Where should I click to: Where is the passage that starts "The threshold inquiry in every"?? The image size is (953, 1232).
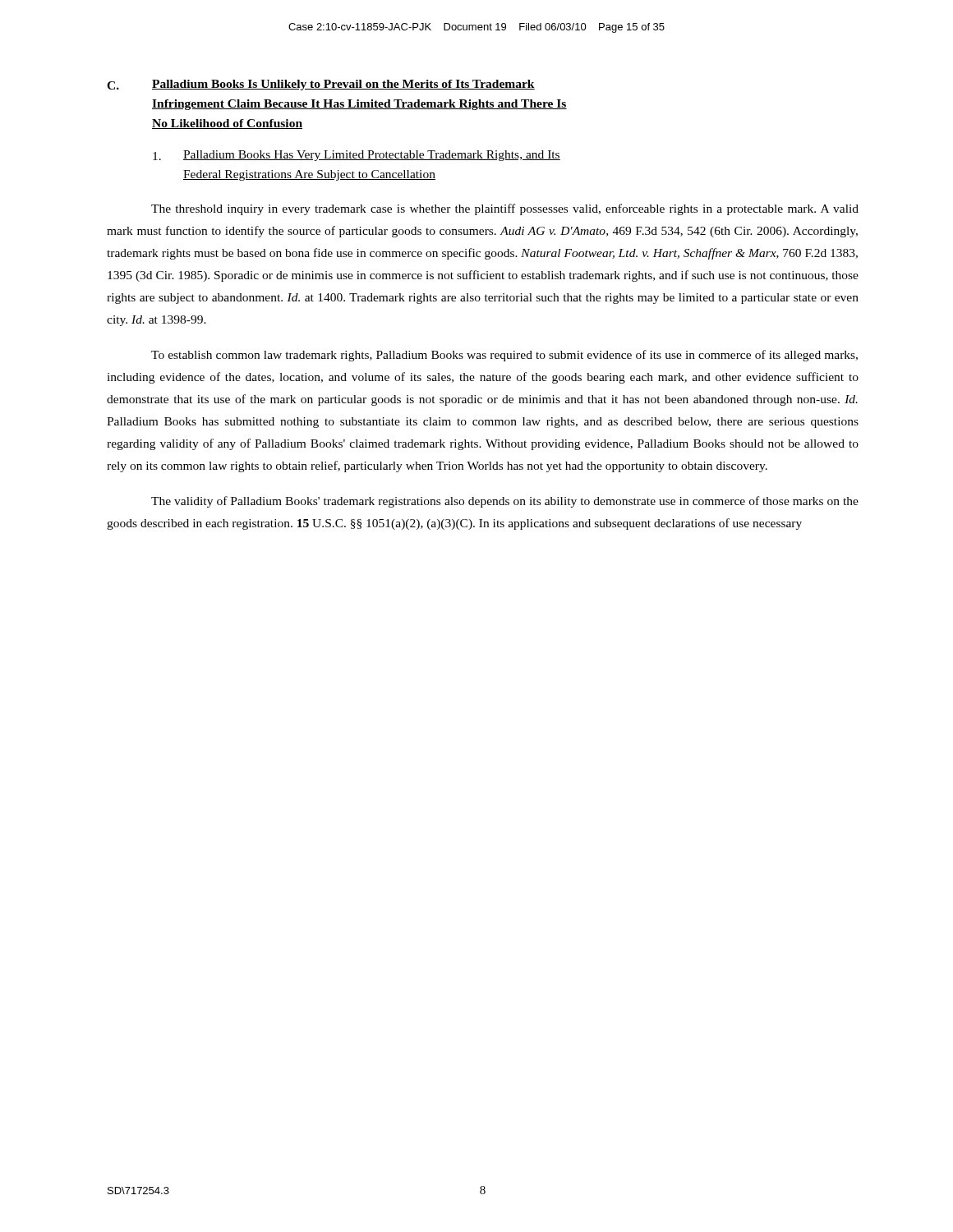click(483, 264)
